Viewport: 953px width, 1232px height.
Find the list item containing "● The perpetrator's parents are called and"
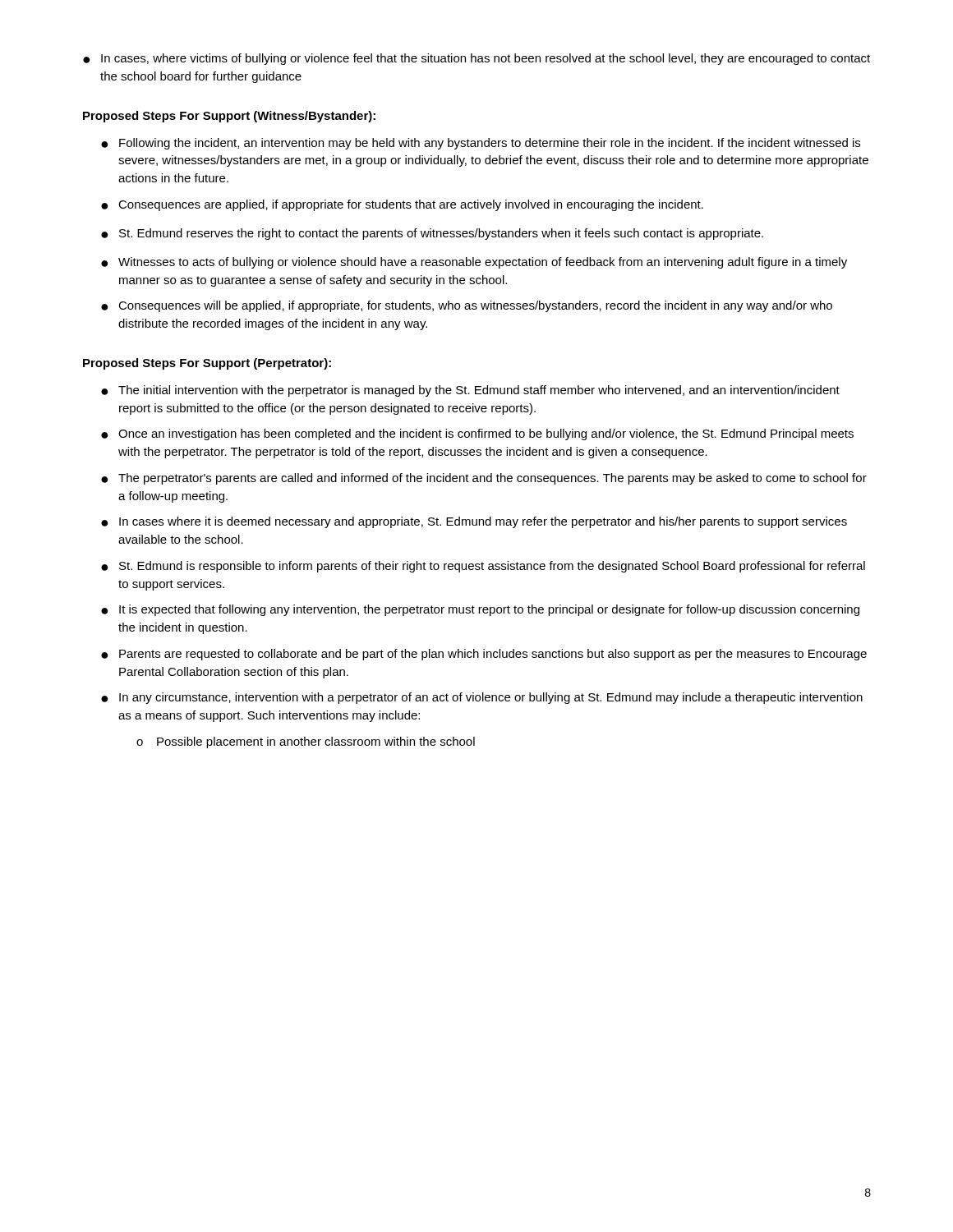486,487
